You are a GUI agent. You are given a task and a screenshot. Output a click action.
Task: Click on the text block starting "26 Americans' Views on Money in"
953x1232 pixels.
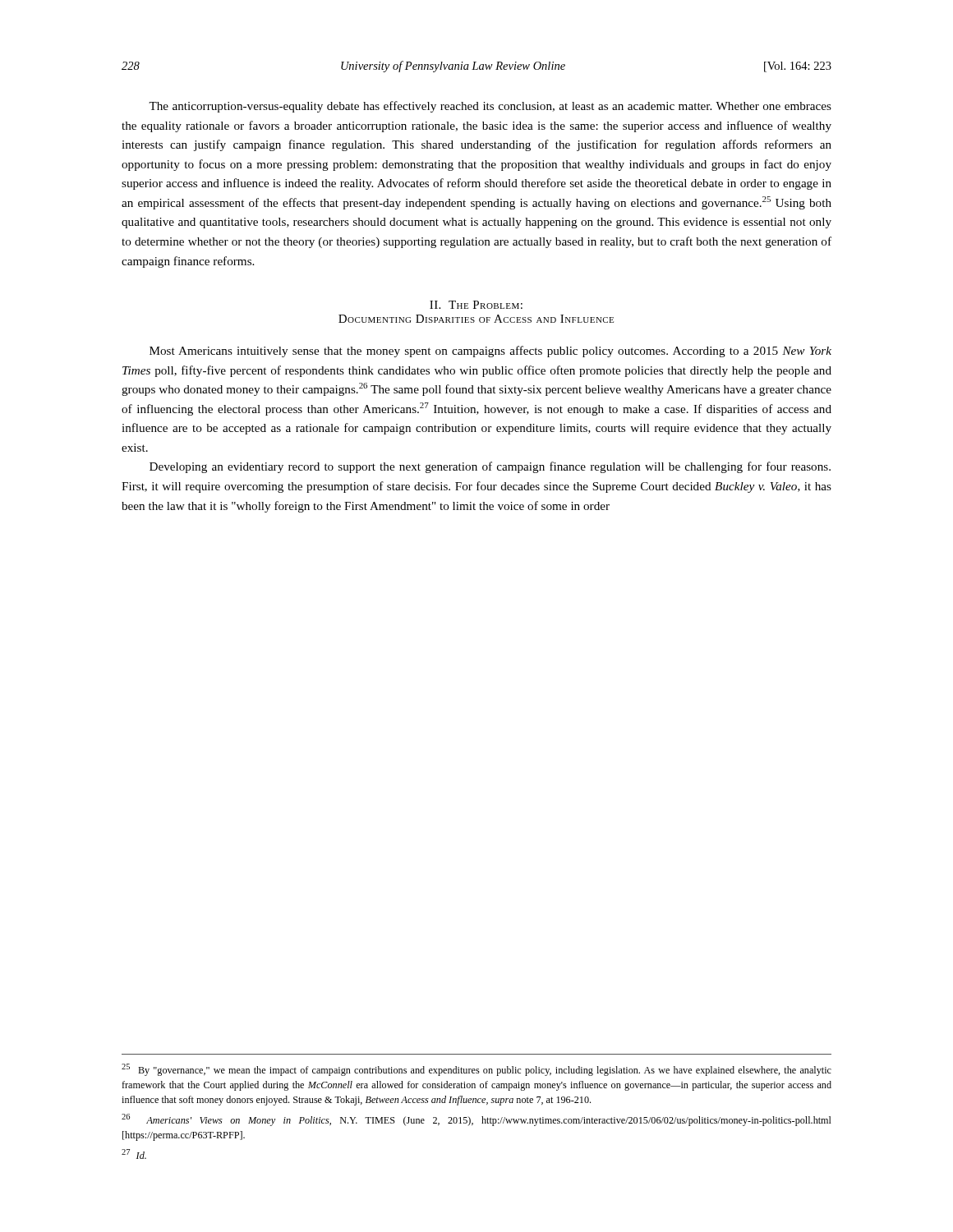[476, 1126]
